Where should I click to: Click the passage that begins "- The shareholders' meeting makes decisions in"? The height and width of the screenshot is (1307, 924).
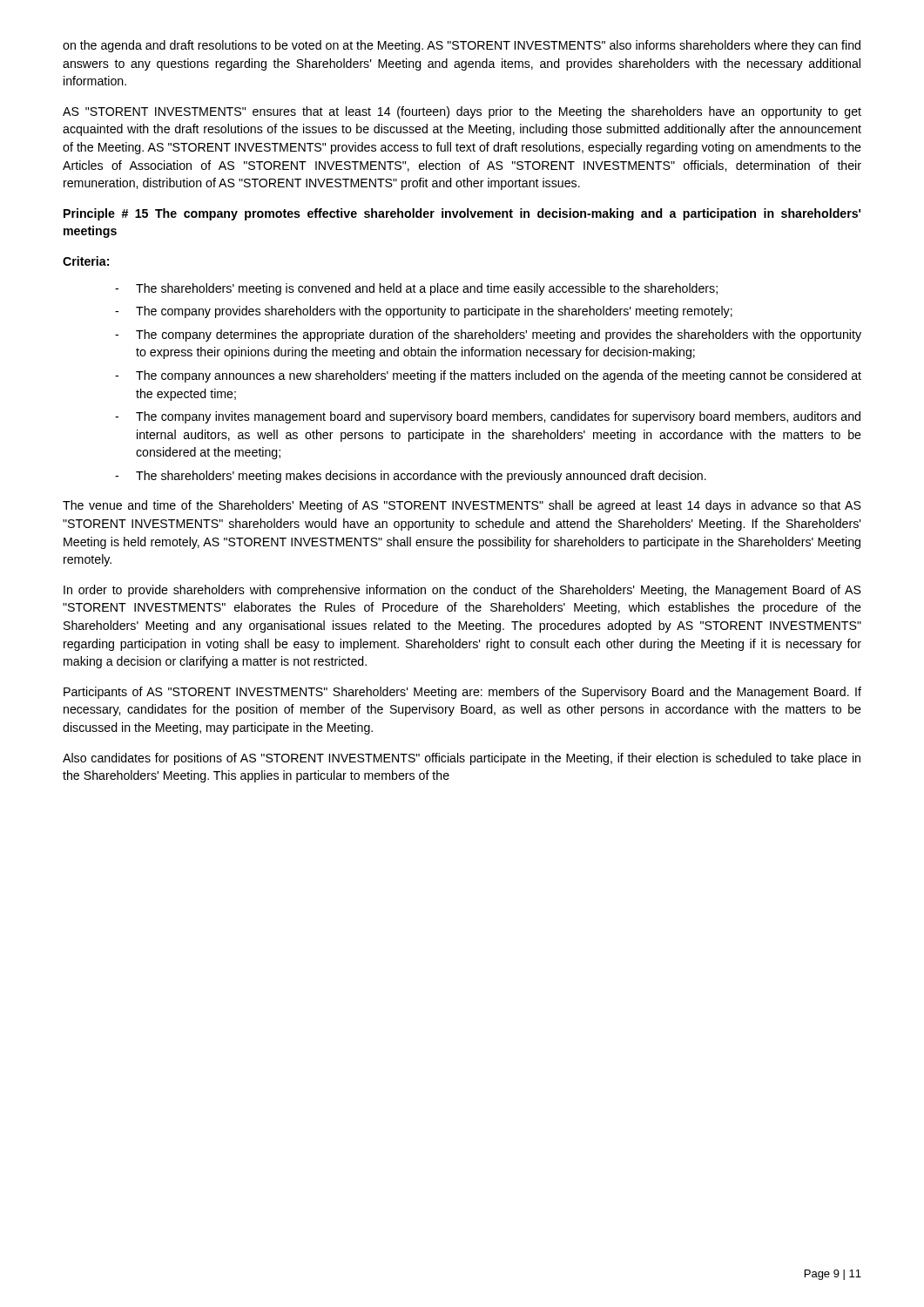(x=488, y=476)
